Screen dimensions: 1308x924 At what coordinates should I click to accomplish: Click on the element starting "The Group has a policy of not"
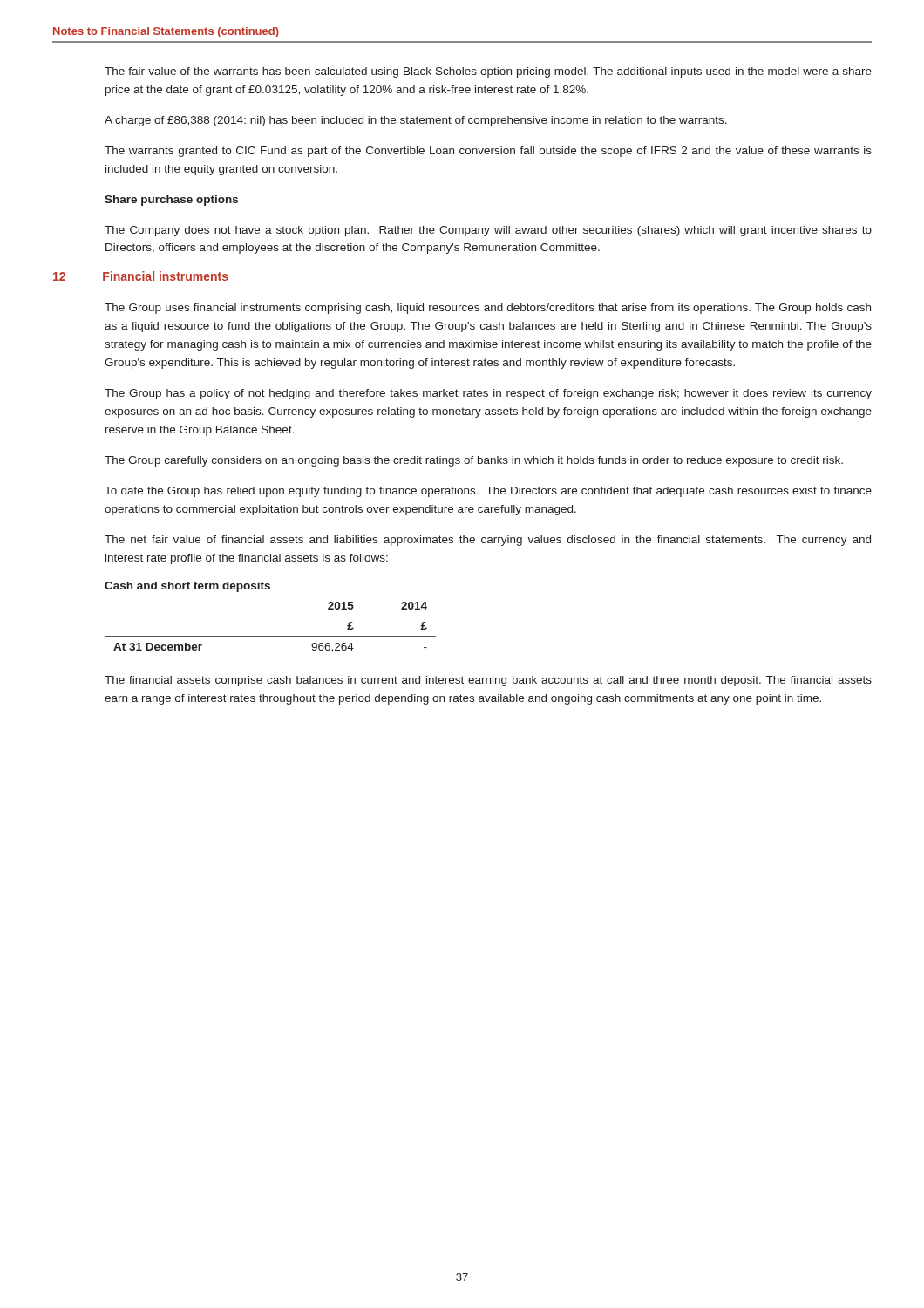488,411
